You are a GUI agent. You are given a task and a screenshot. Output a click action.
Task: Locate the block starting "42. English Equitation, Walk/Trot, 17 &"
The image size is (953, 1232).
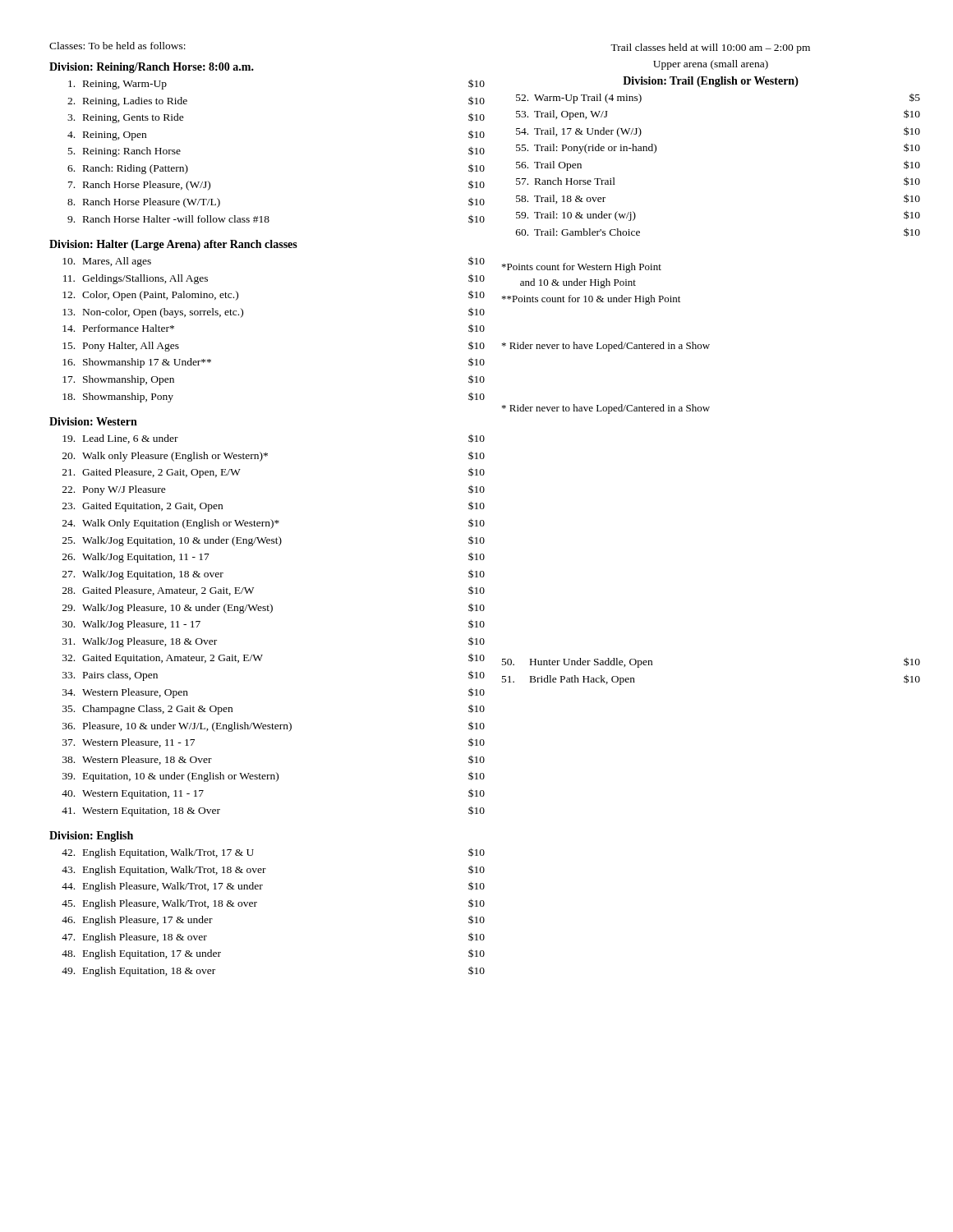[159, 853]
